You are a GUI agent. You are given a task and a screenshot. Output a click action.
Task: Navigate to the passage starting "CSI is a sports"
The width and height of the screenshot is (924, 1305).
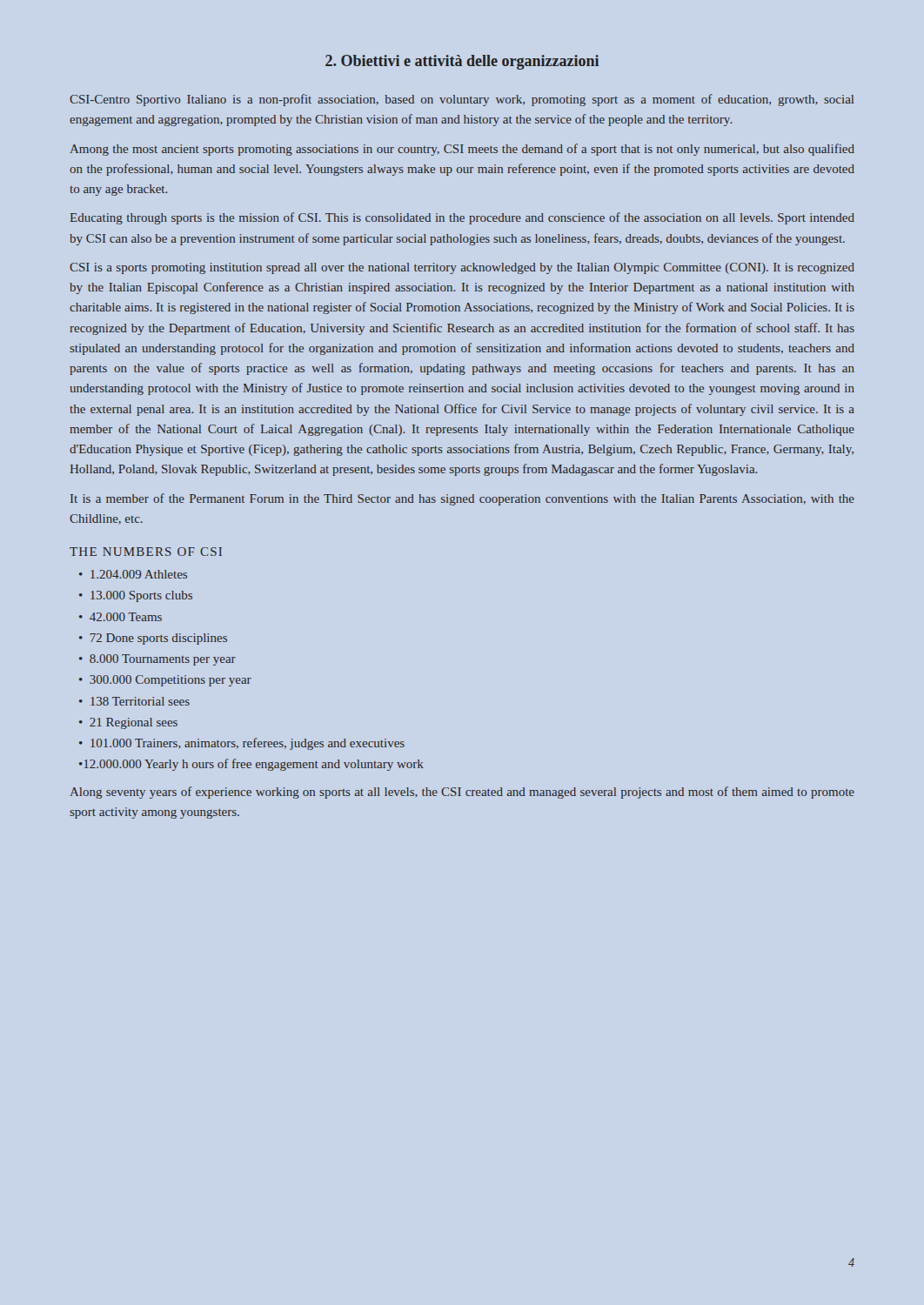(x=462, y=368)
